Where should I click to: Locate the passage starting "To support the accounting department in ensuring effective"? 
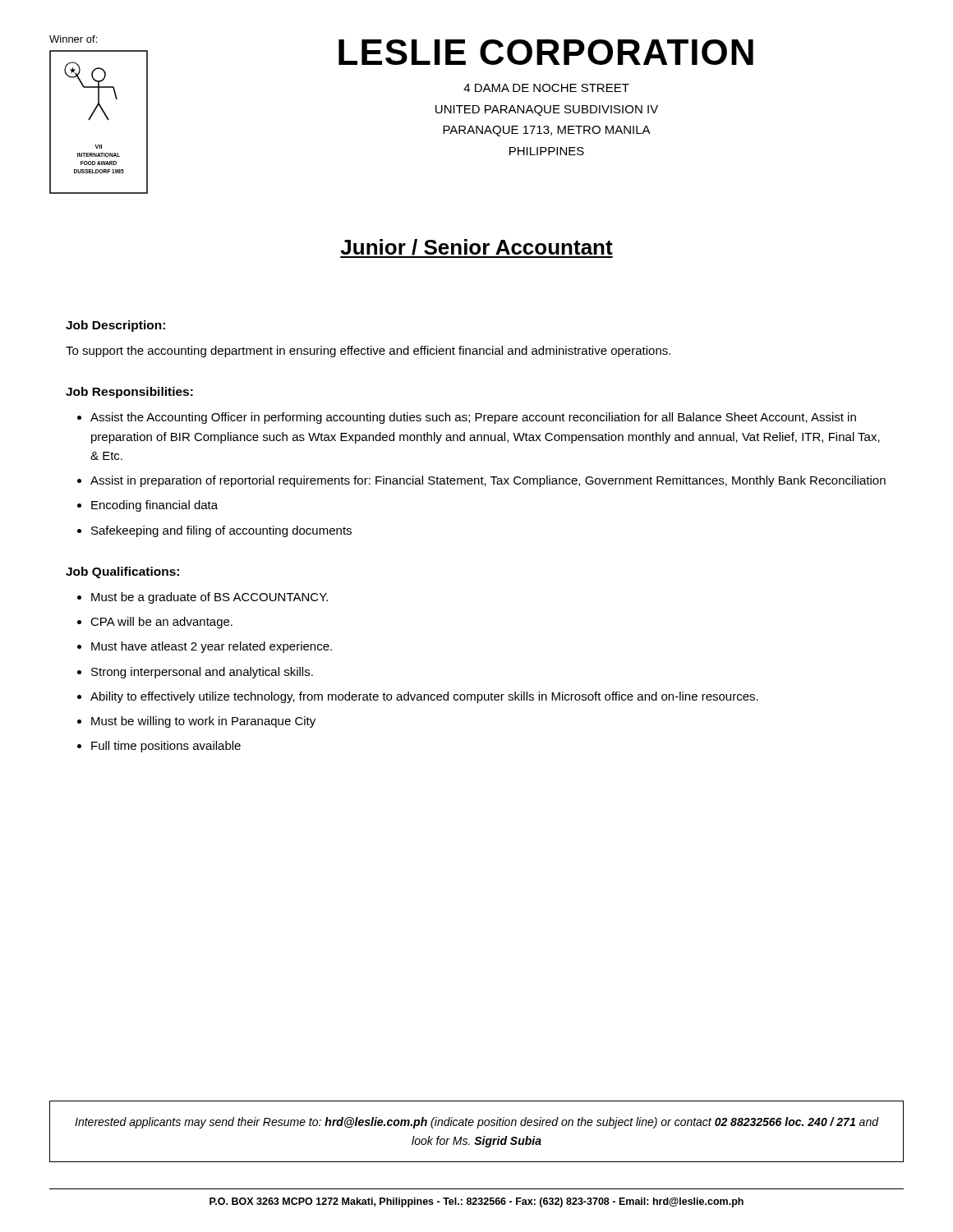pos(369,350)
